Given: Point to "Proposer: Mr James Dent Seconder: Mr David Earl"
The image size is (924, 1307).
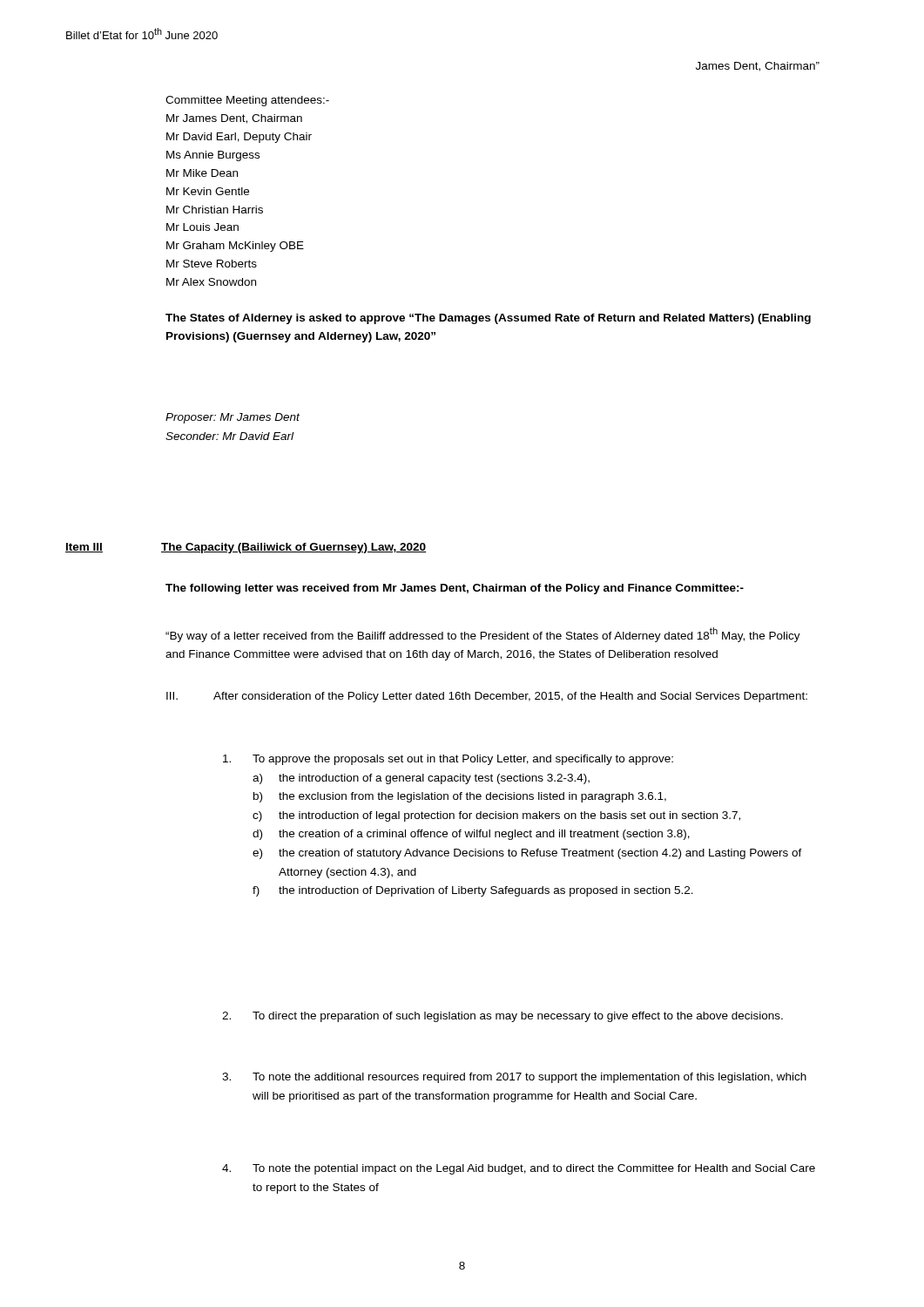Looking at the screenshot, I should click(x=232, y=426).
